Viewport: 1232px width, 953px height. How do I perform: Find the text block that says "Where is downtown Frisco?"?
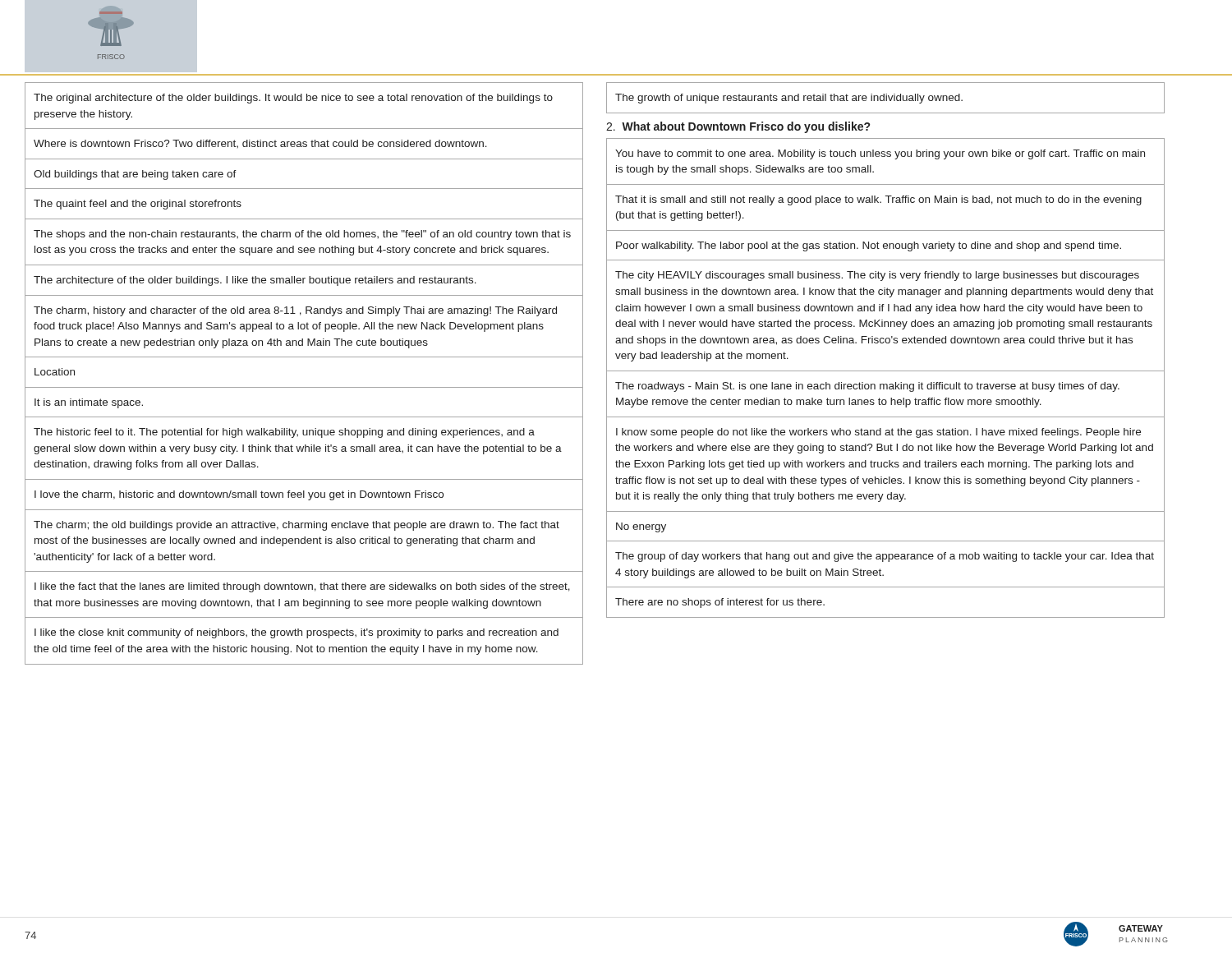(x=261, y=143)
